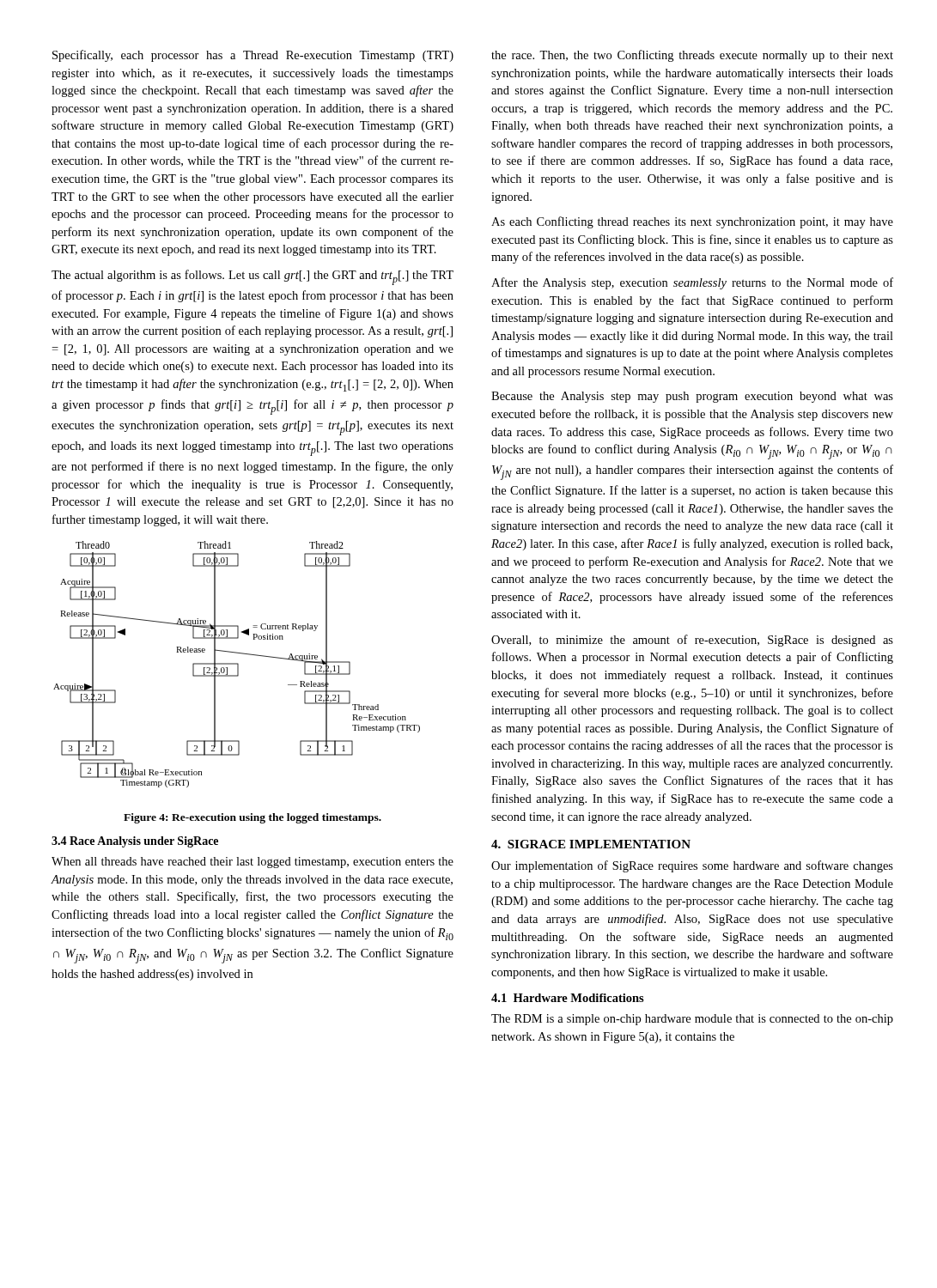Select the region starting "3.4 Race Analysis"
Image resolution: width=937 pixels, height=1288 pixels.
pyautogui.click(x=135, y=841)
